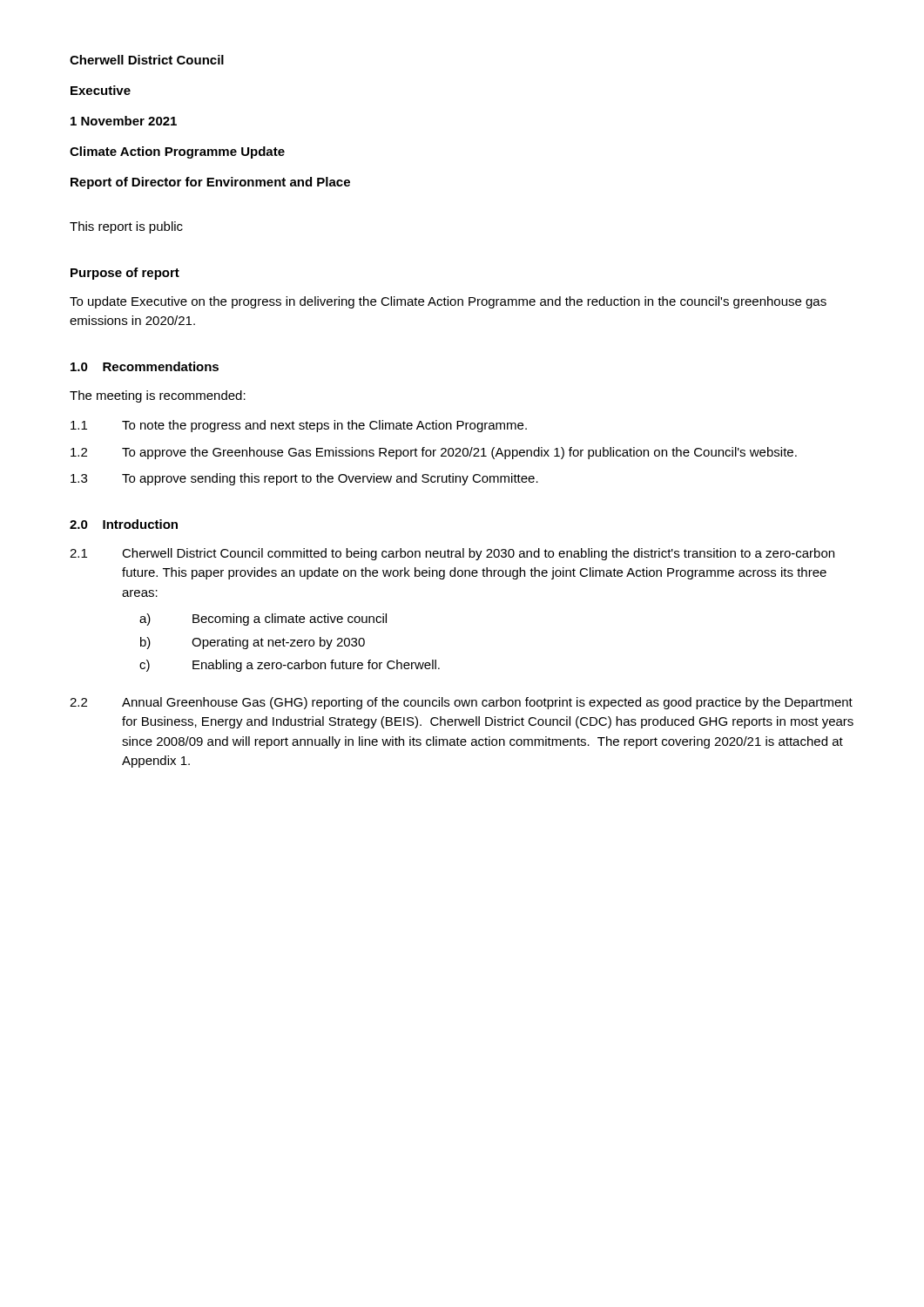
Task: Find the passage starting "1 To note the progress"
Action: (x=462, y=425)
